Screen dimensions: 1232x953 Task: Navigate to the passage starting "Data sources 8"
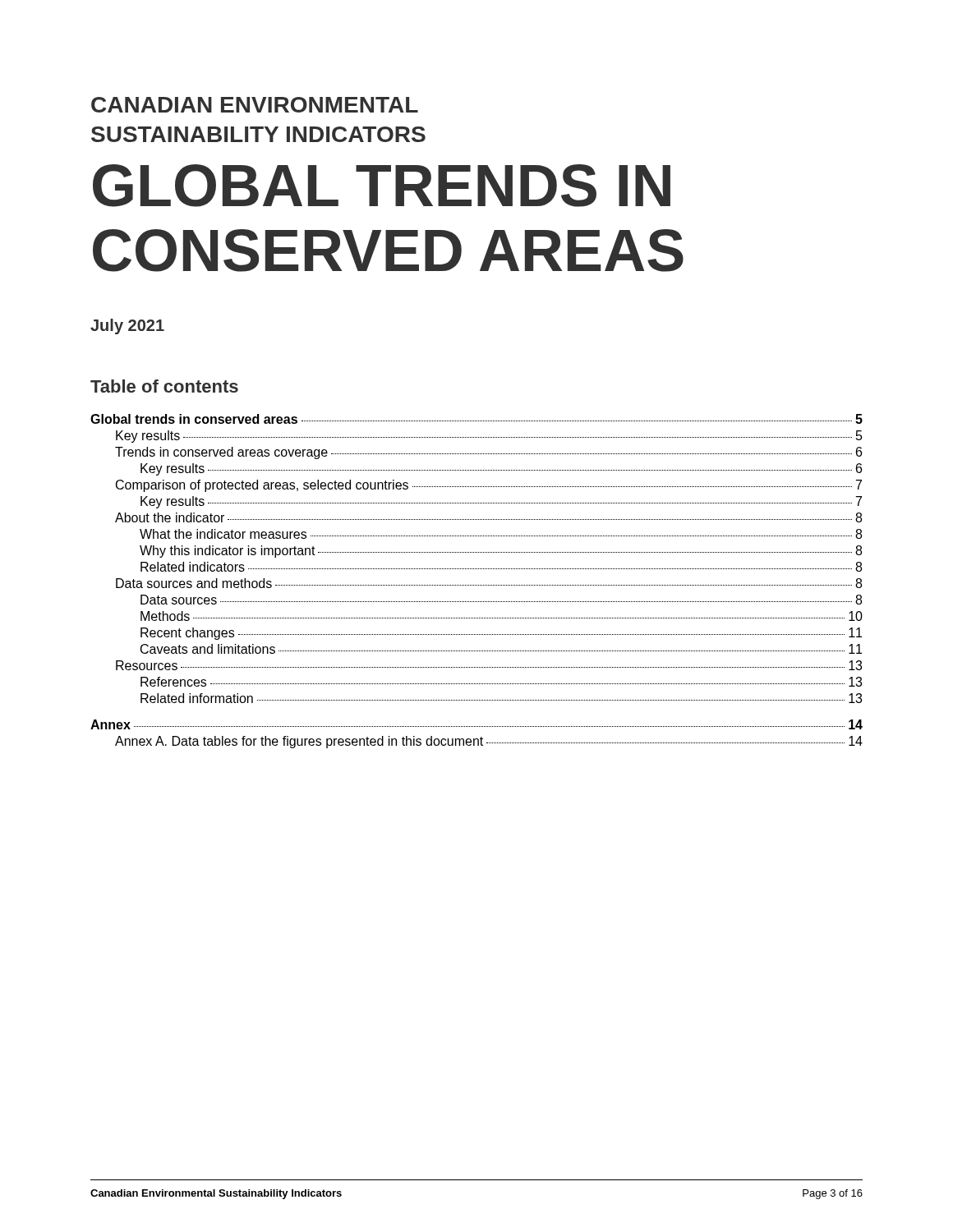(x=501, y=600)
